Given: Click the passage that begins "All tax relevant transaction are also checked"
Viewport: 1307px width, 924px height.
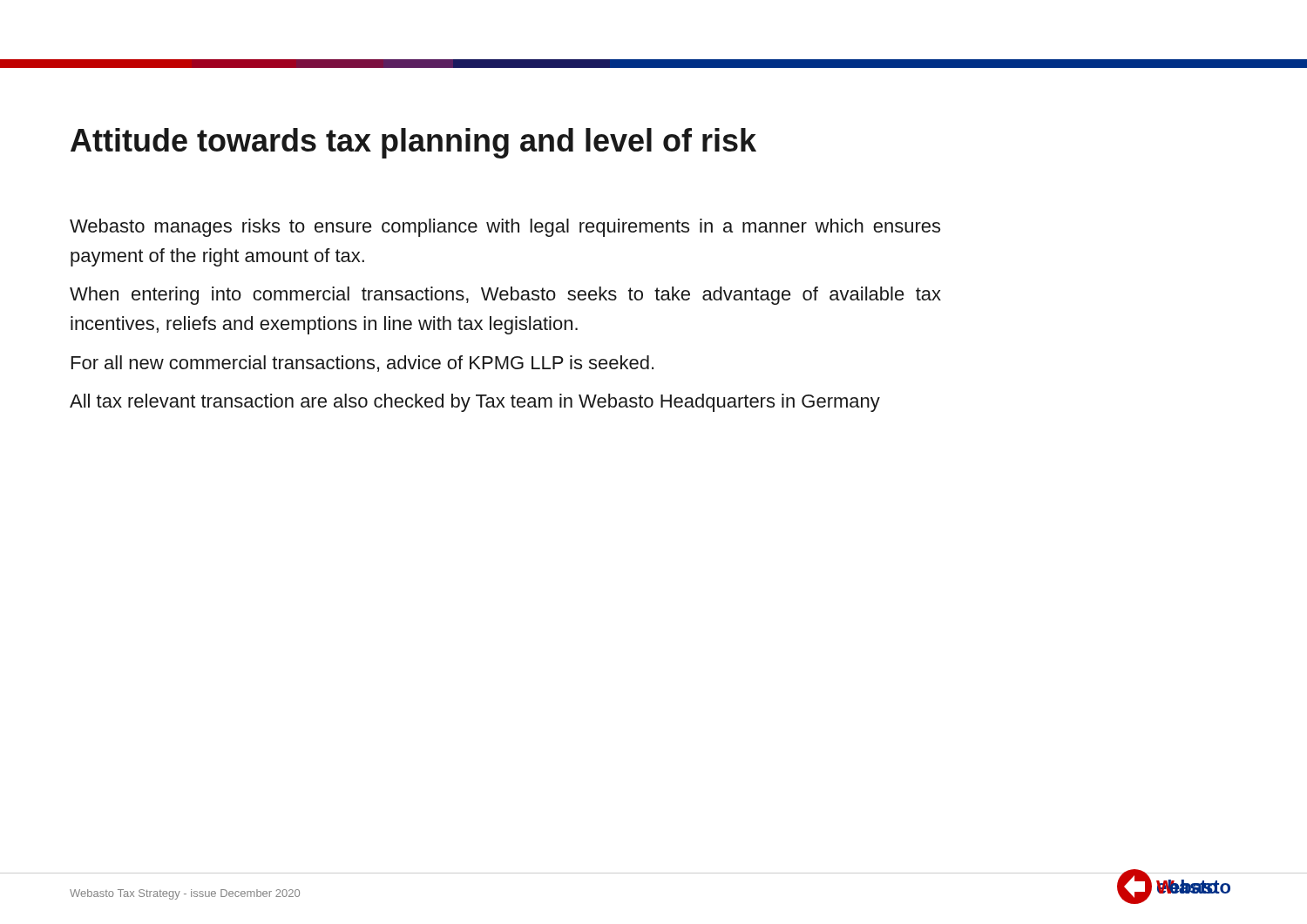Looking at the screenshot, I should (475, 401).
